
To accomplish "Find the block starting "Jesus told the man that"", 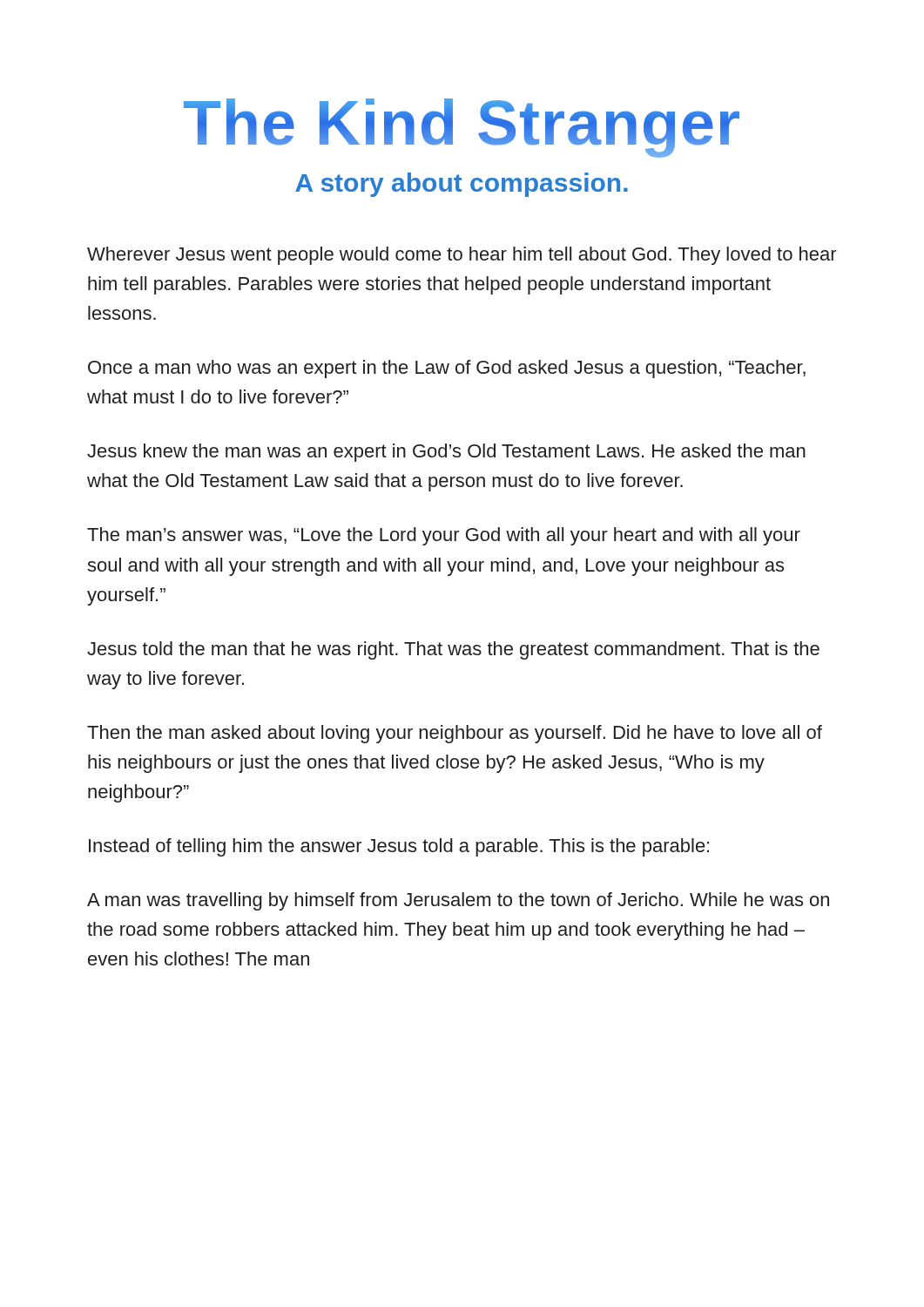I will tap(454, 663).
